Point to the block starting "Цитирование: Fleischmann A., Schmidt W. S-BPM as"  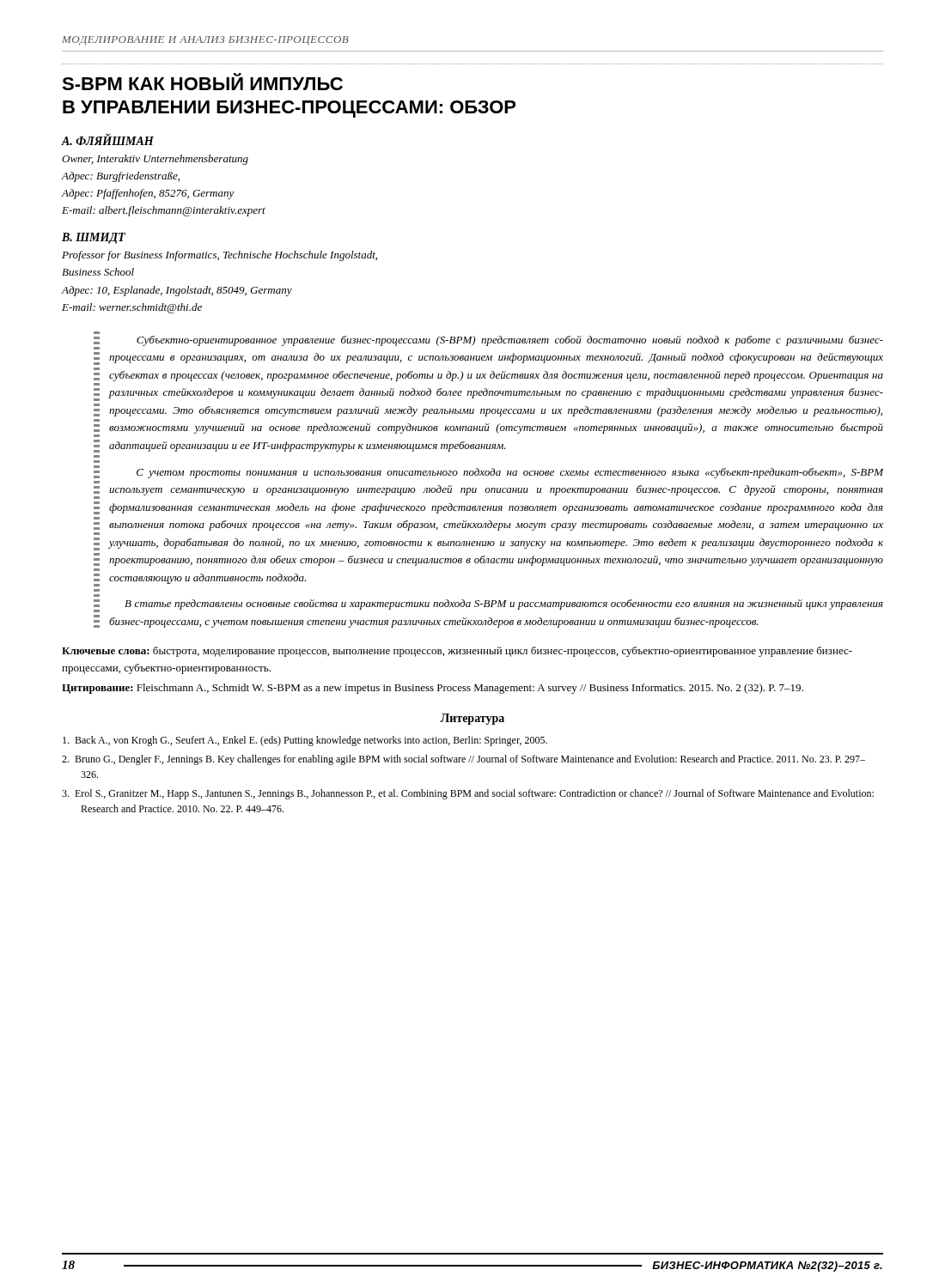click(433, 688)
